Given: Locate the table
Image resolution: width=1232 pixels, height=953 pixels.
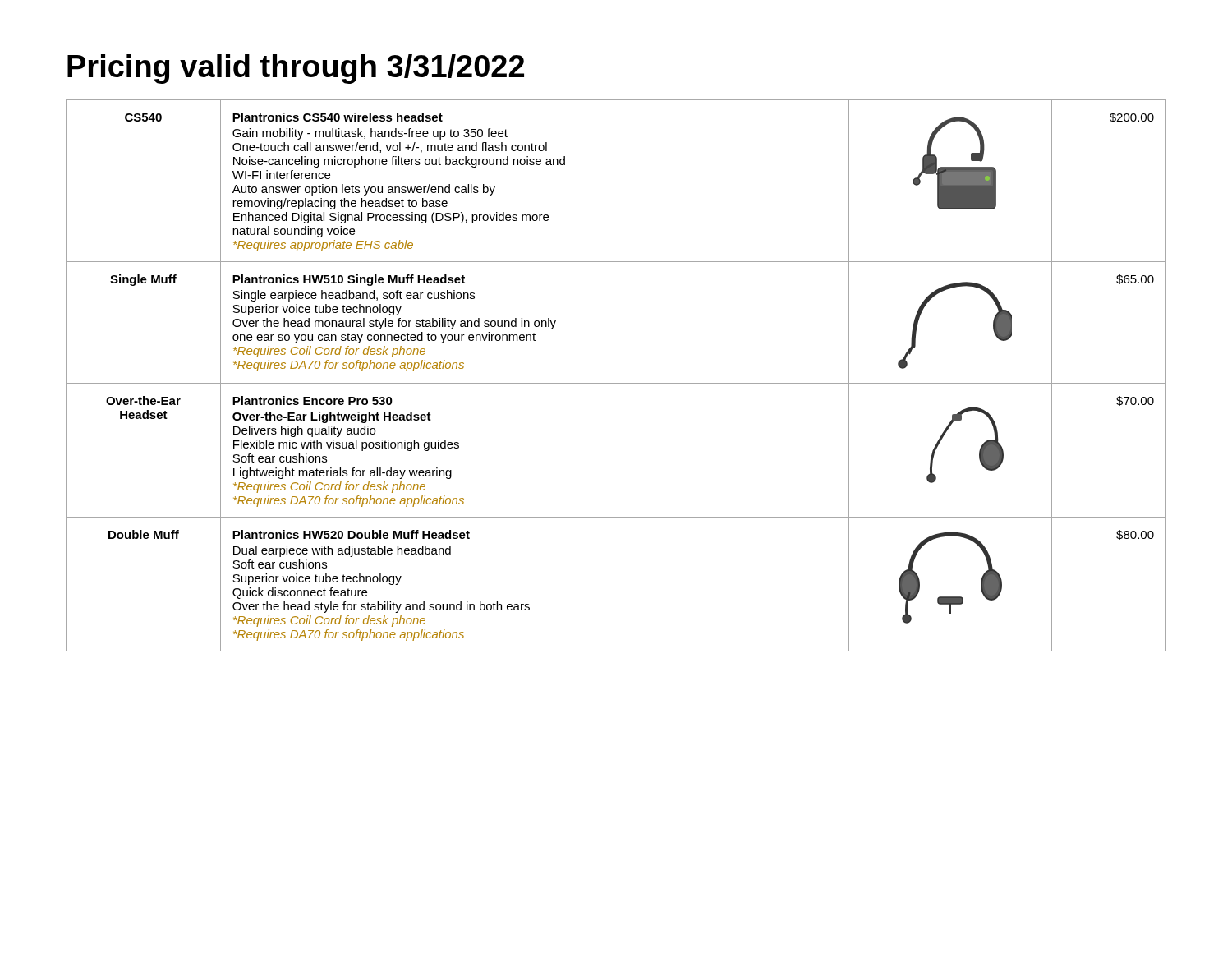Looking at the screenshot, I should pos(616,375).
